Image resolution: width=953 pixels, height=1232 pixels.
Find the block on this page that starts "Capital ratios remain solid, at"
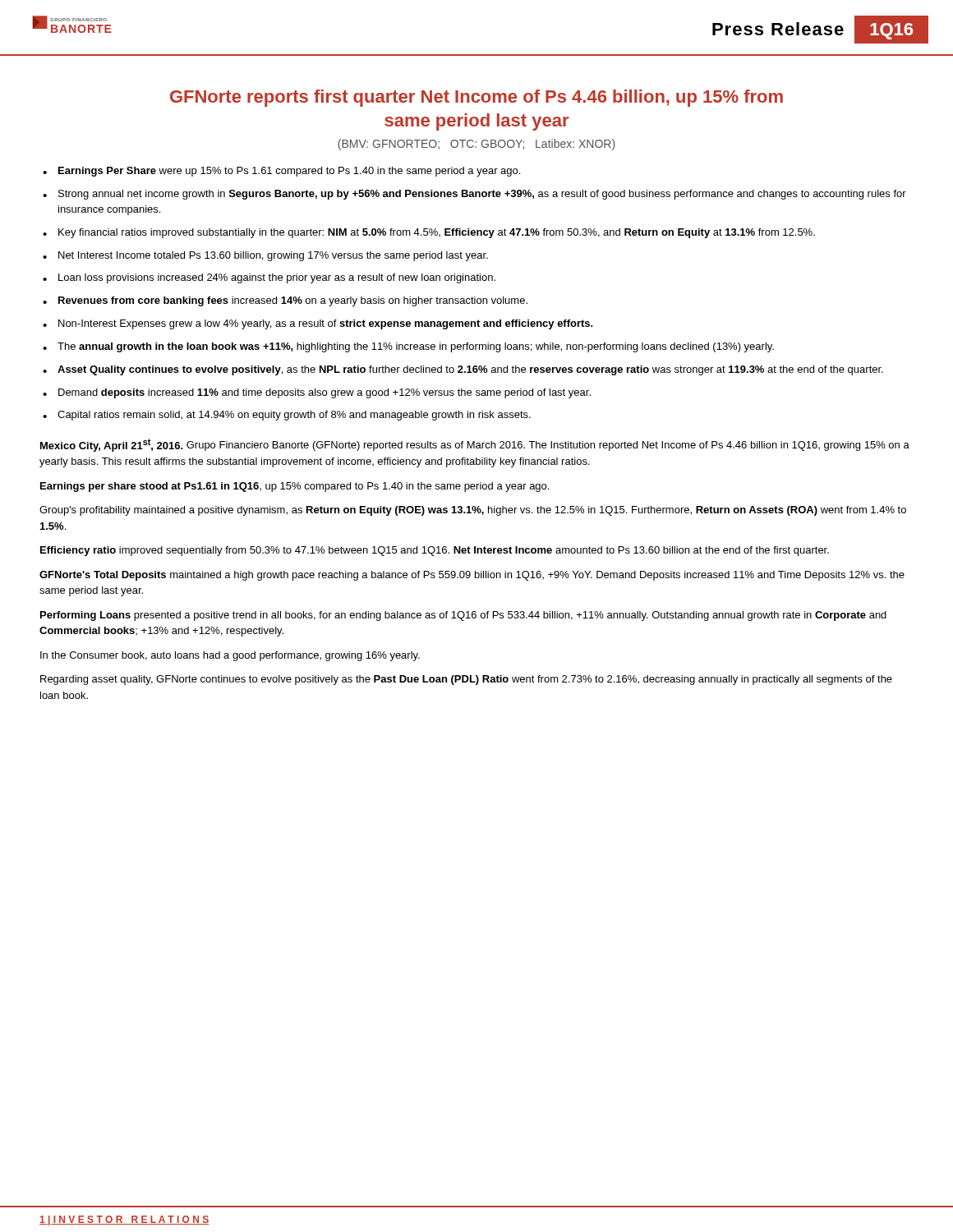pos(294,415)
